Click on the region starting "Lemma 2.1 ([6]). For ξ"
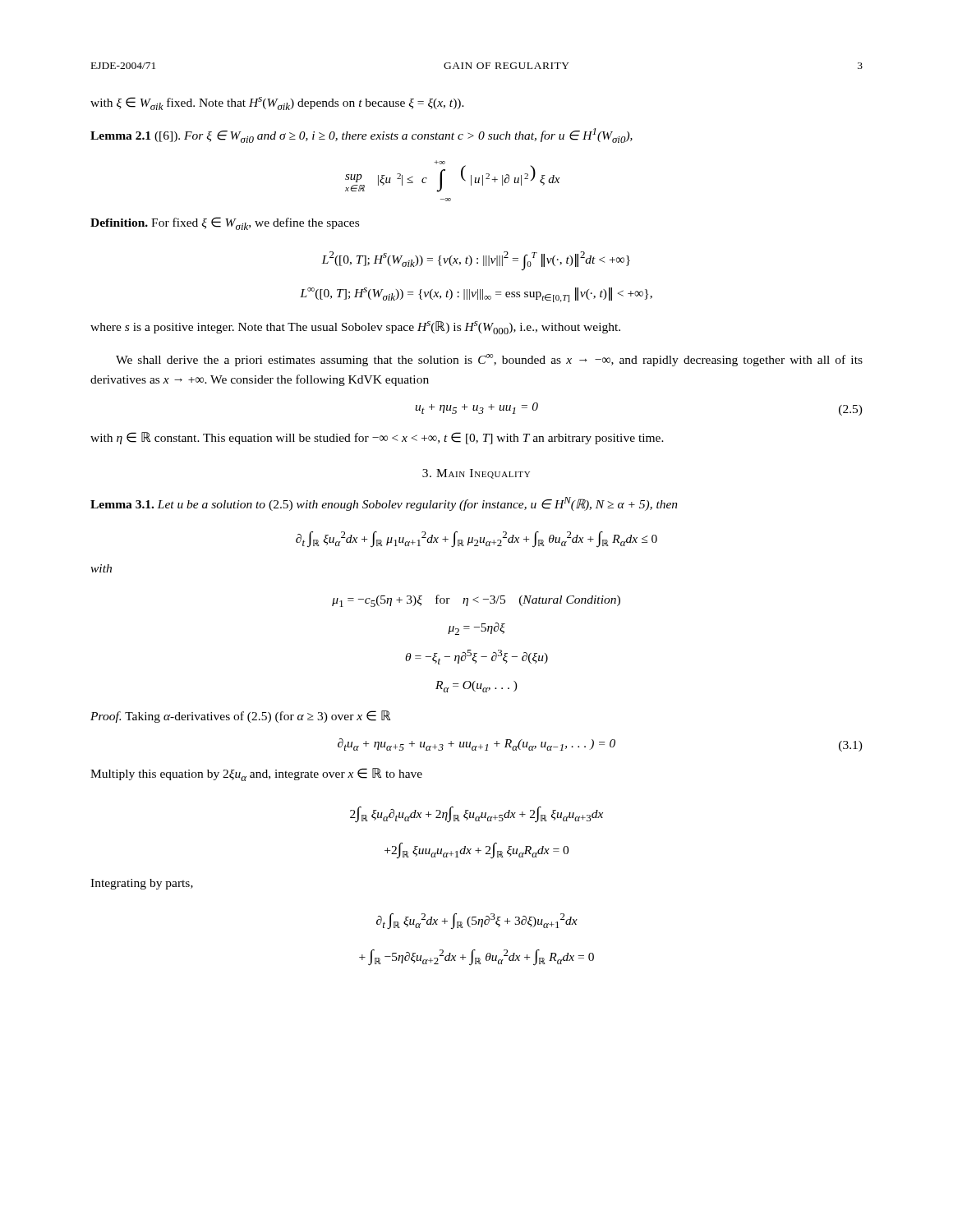Viewport: 953px width, 1232px height. 476,136
